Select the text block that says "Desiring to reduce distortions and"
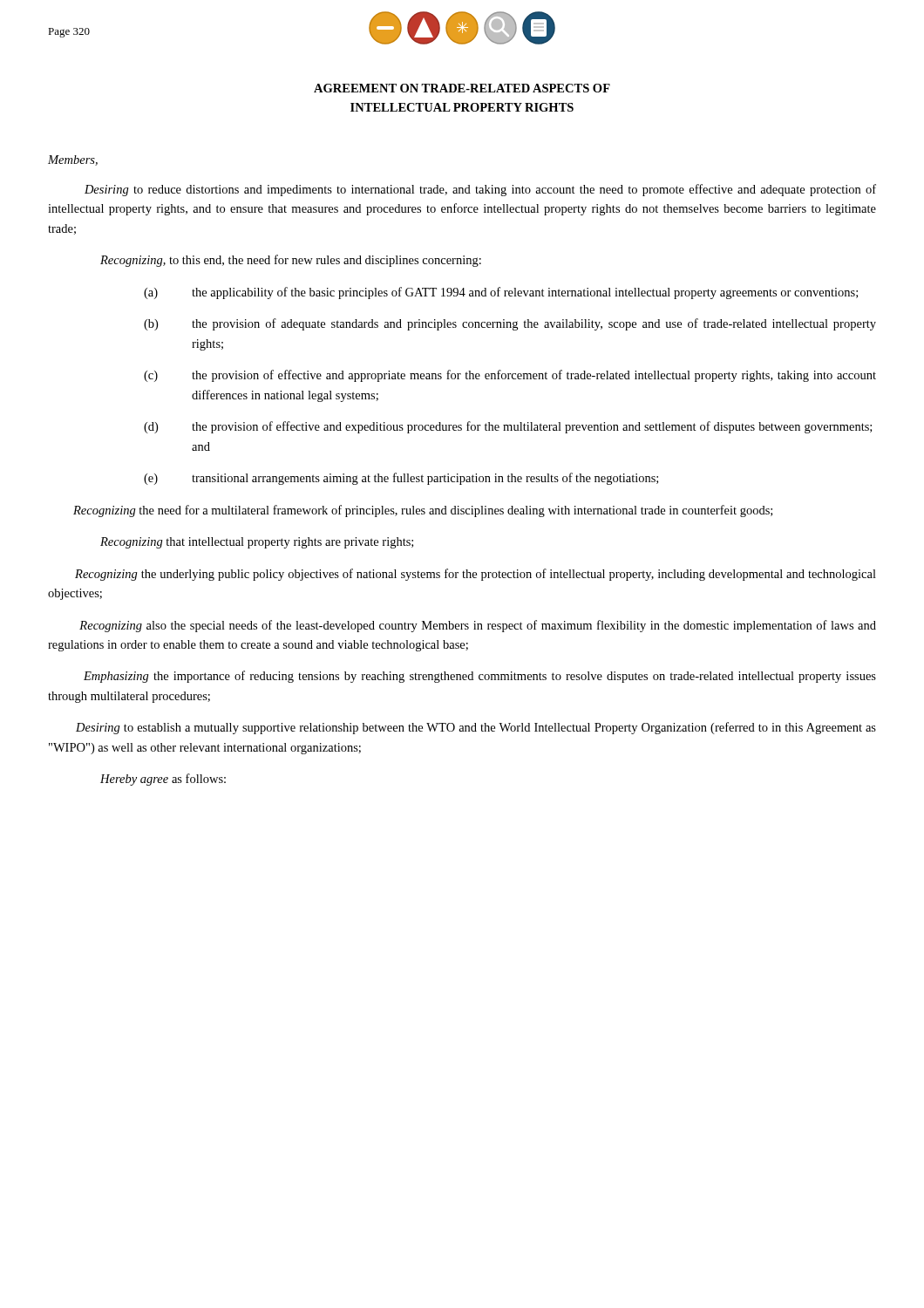 coord(462,209)
